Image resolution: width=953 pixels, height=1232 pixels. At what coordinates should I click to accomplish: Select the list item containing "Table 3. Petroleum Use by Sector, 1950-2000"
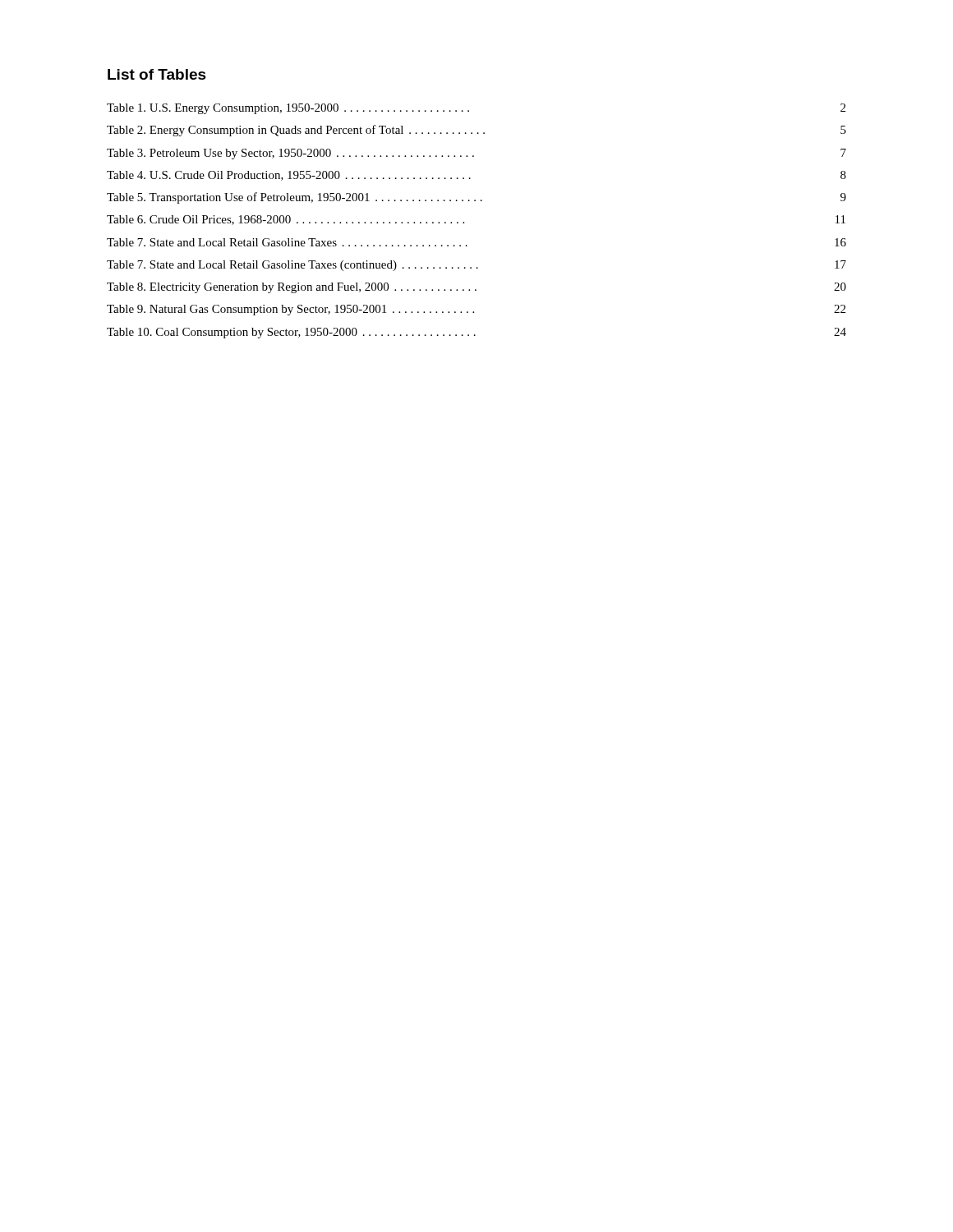(476, 153)
